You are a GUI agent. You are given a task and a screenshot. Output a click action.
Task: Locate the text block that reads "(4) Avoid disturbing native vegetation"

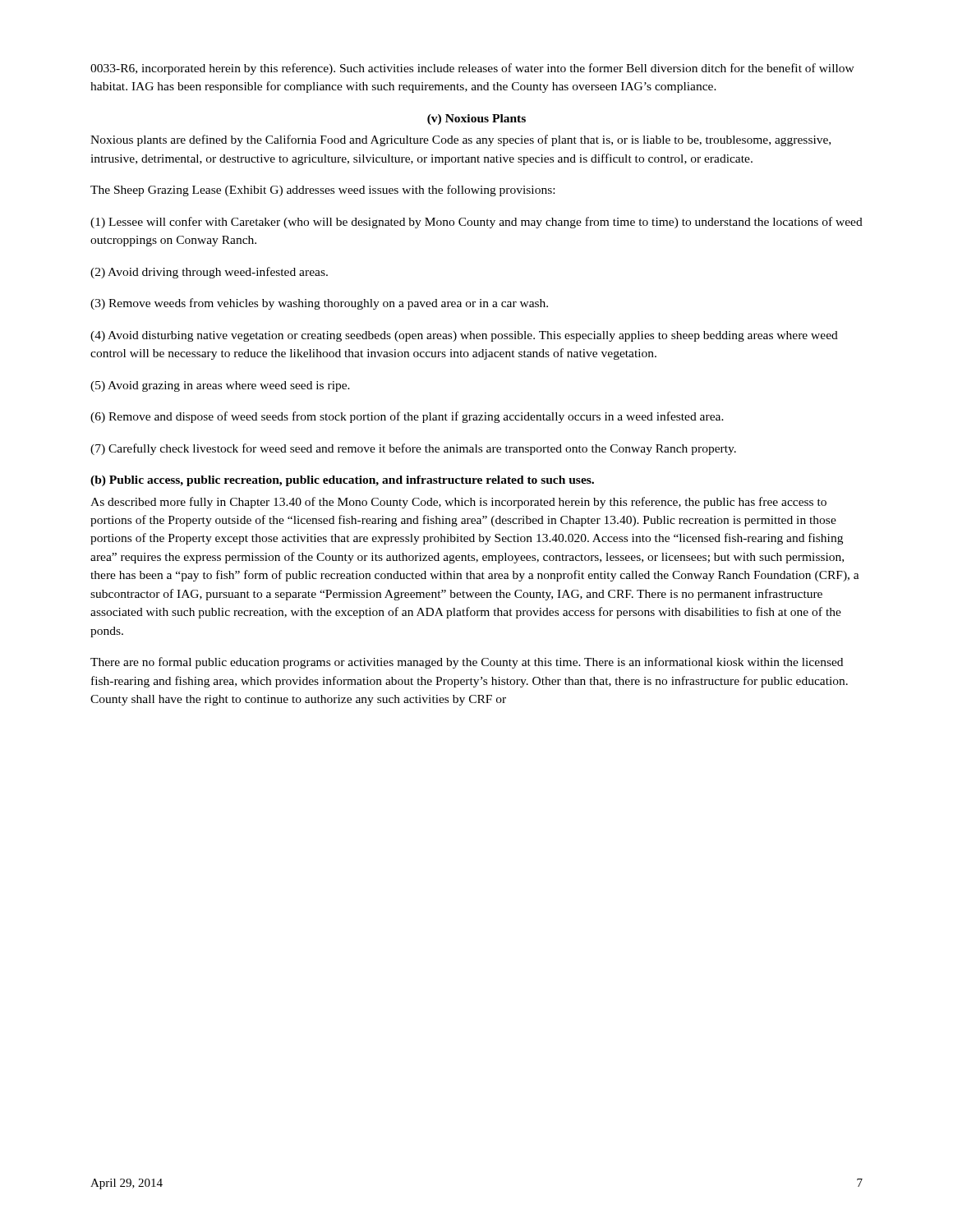(476, 344)
